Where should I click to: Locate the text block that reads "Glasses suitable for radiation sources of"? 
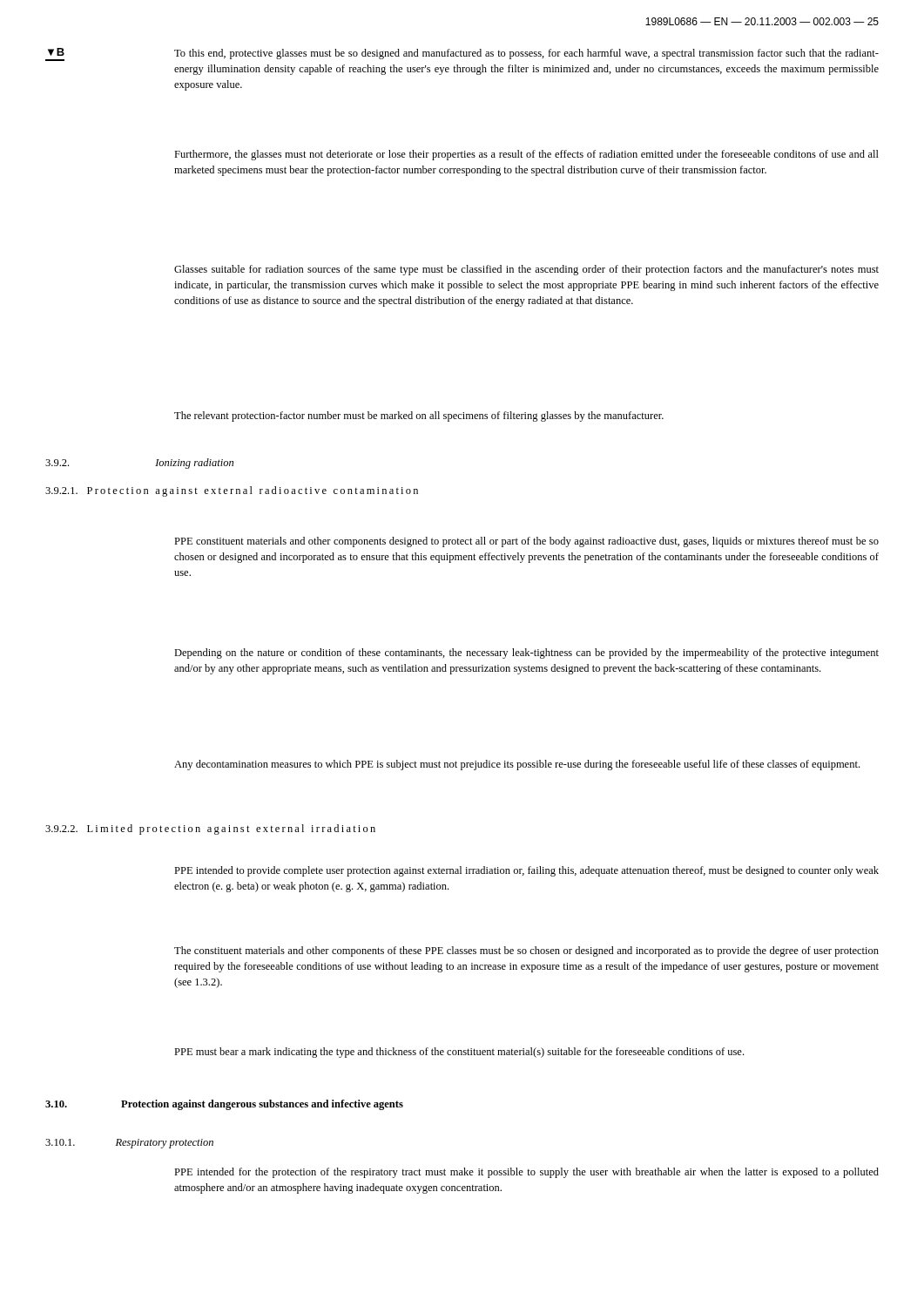(x=526, y=285)
